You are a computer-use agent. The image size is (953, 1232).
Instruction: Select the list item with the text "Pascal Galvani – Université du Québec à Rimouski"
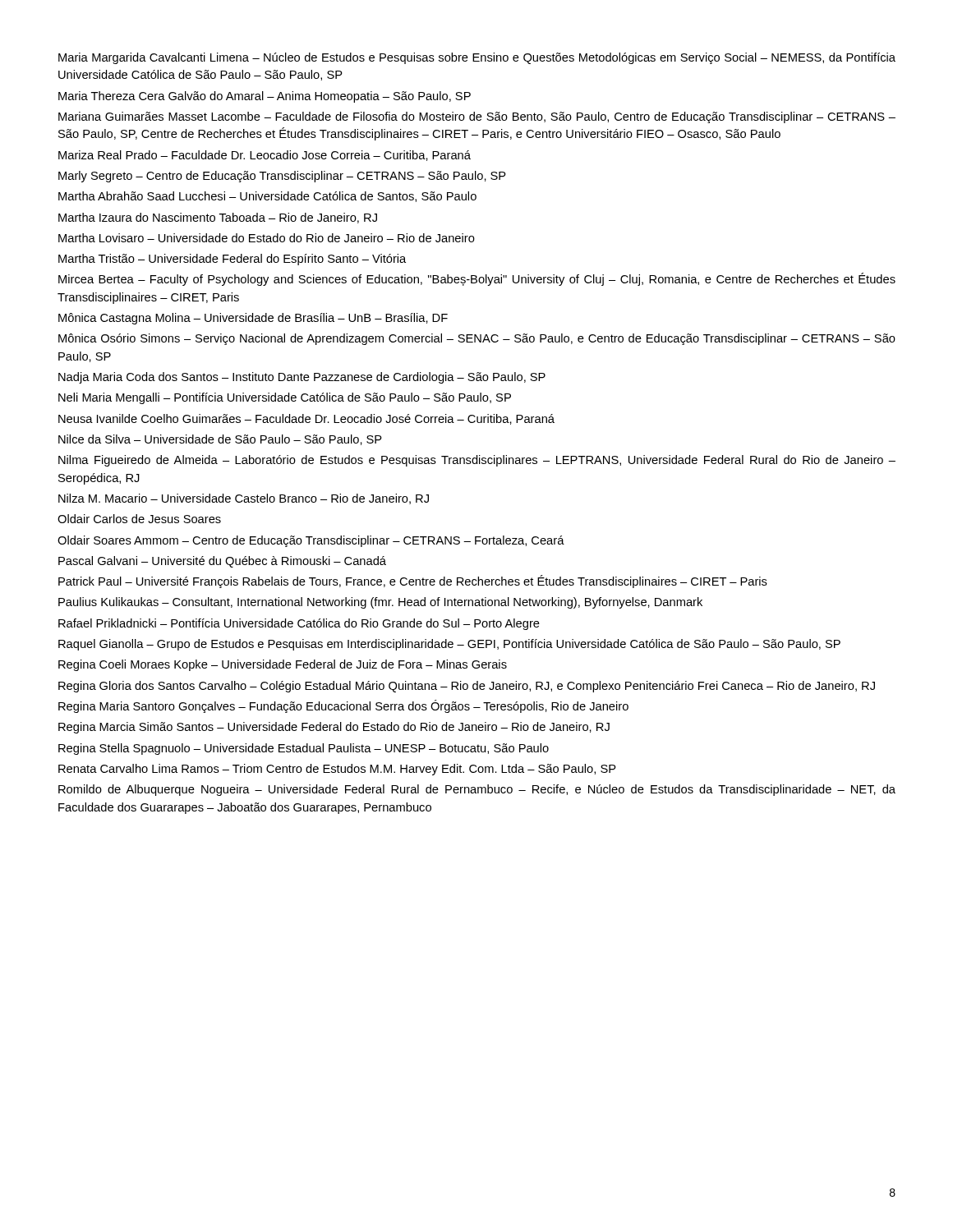tap(222, 561)
